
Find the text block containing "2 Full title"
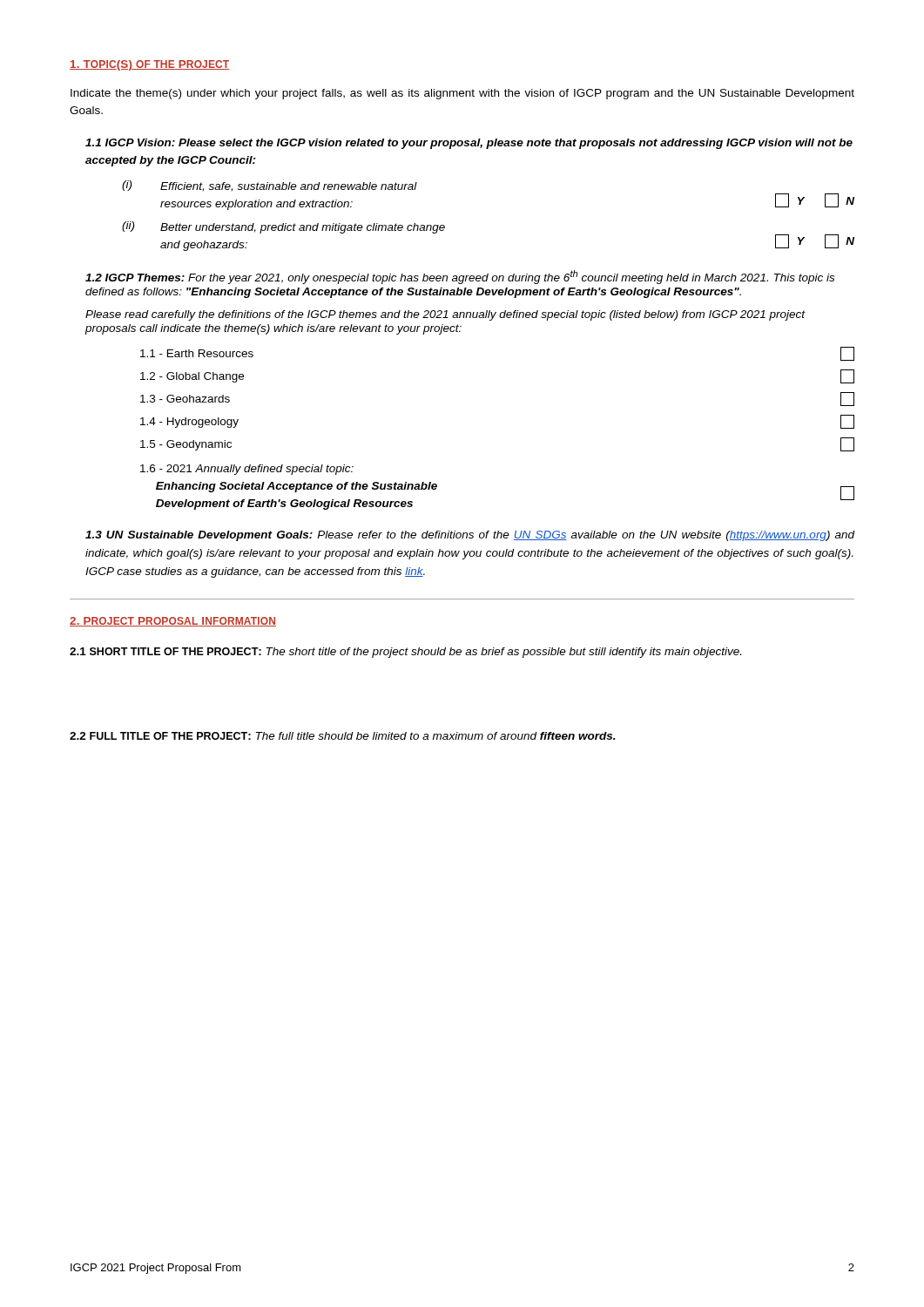(343, 736)
